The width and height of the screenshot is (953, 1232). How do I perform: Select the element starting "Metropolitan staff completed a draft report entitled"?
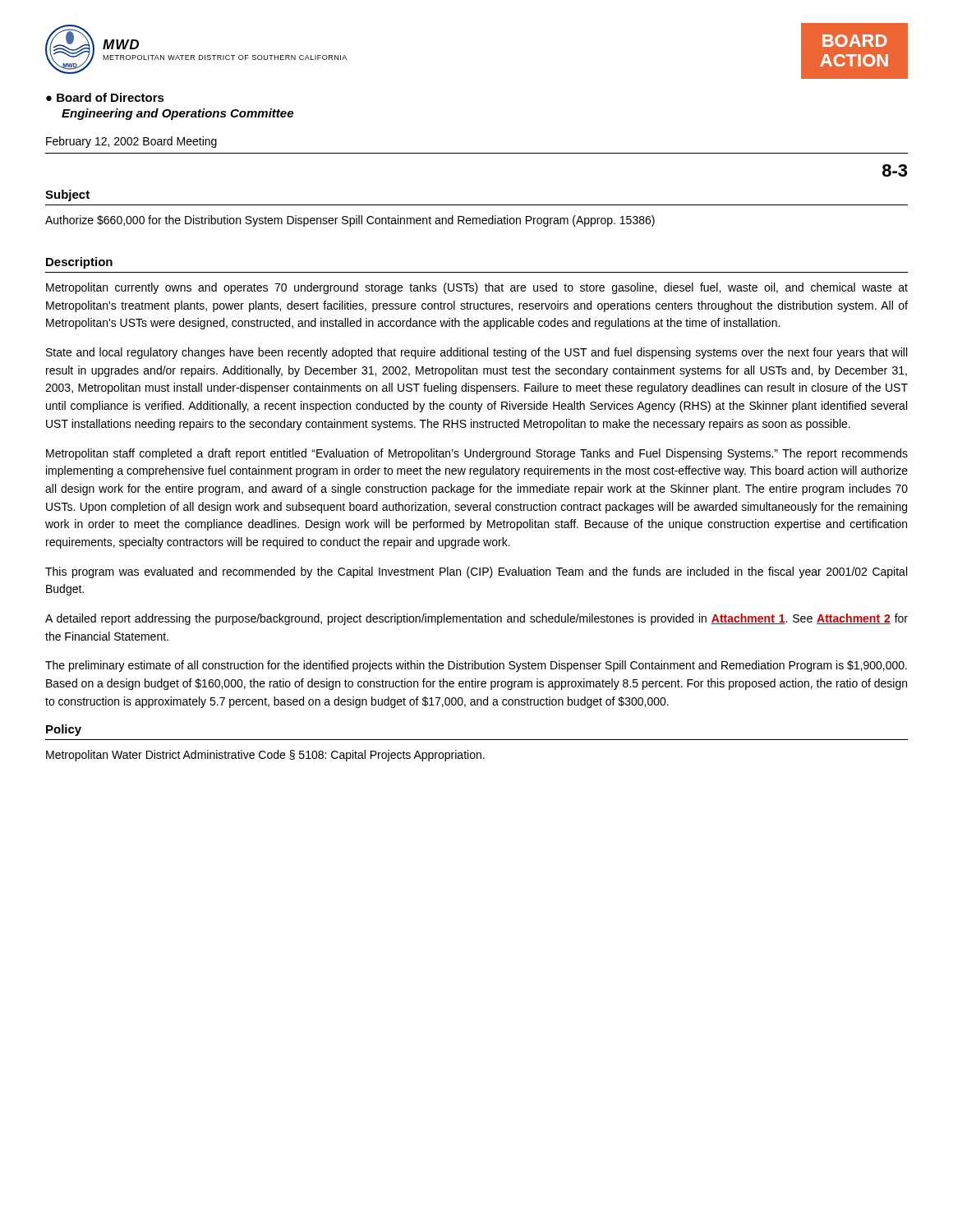pyautogui.click(x=476, y=497)
